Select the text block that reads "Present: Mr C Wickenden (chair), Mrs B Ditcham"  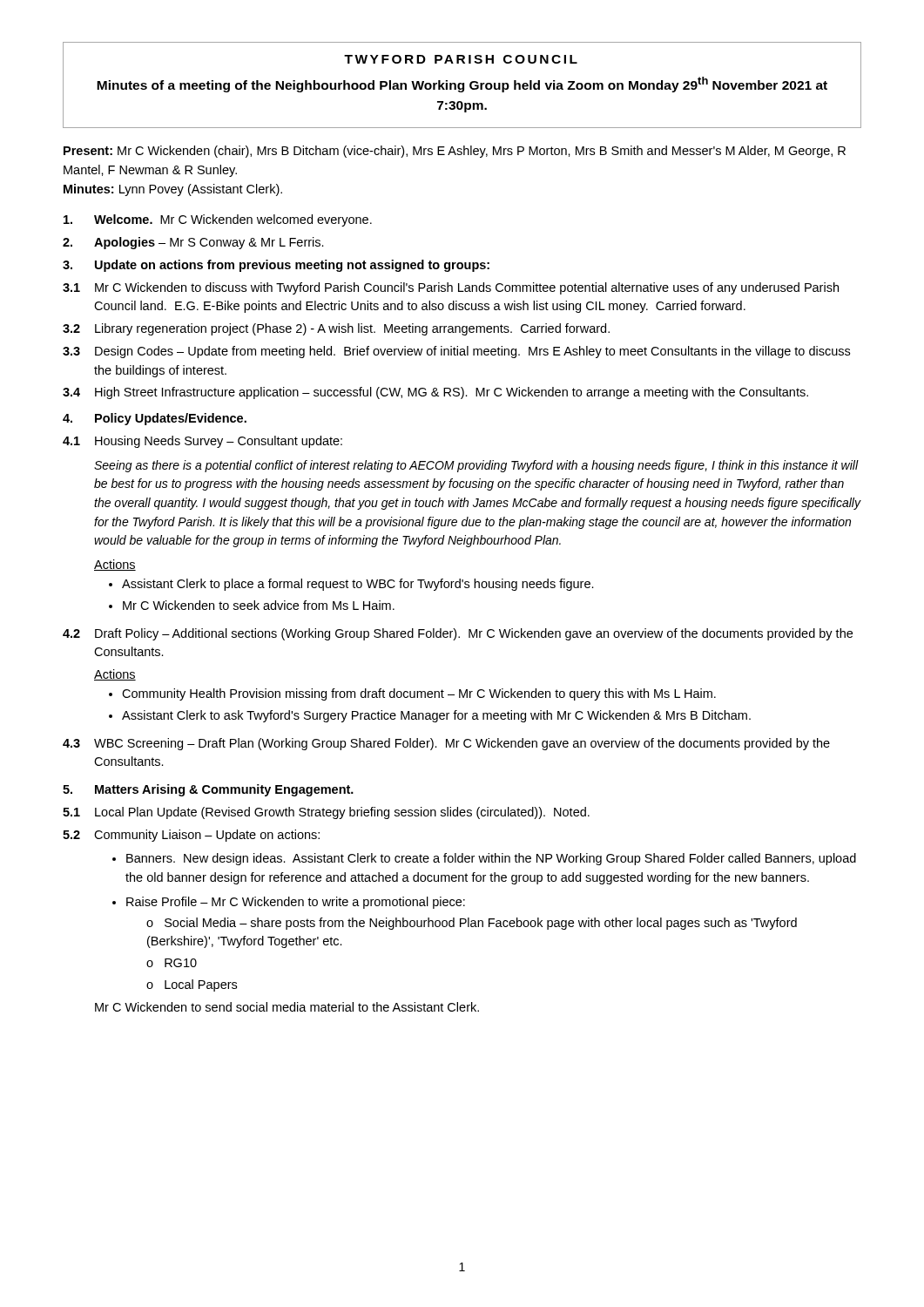[x=455, y=152]
